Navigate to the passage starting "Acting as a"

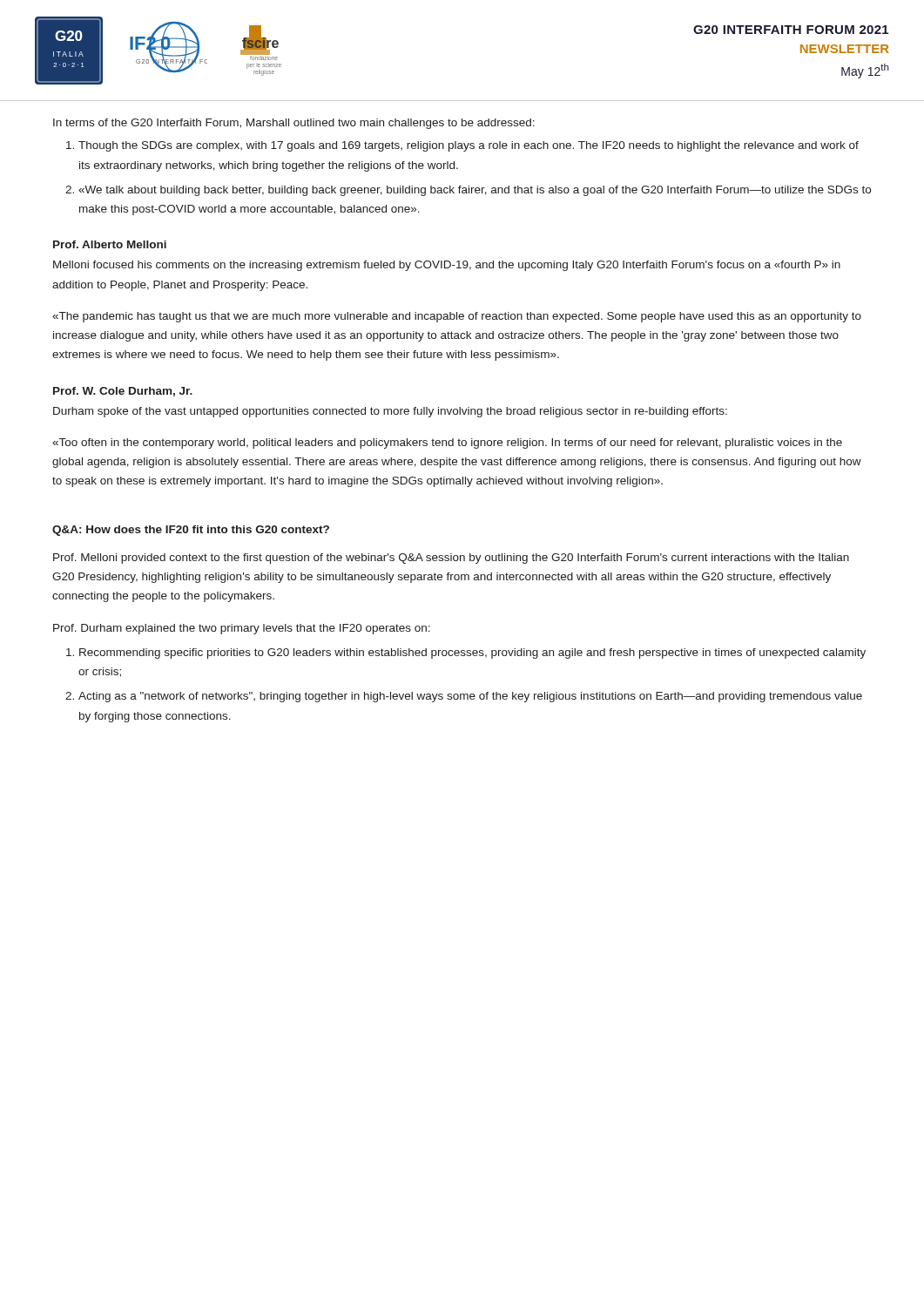(470, 706)
